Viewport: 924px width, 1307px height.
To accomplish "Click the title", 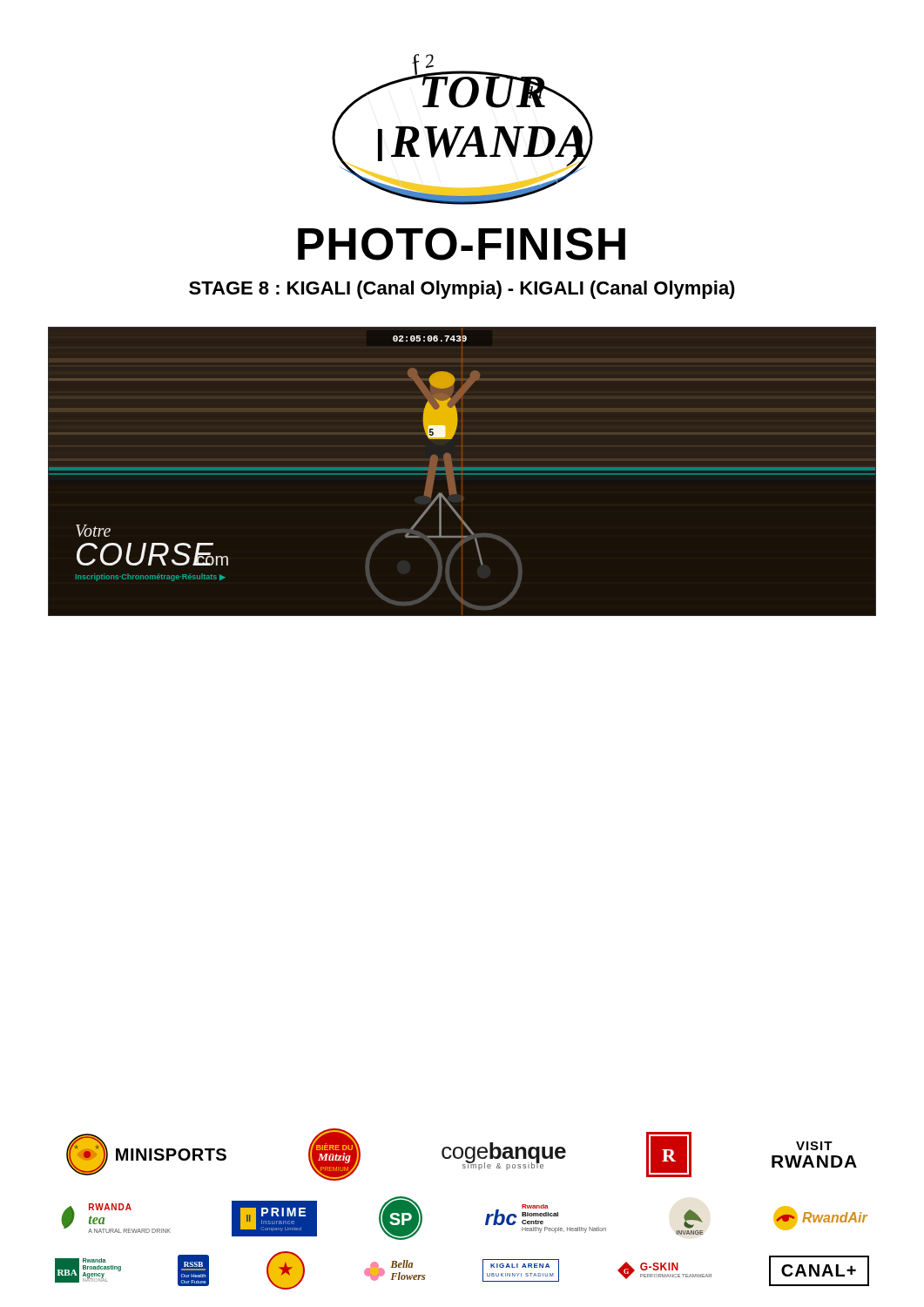I will click(x=462, y=244).
